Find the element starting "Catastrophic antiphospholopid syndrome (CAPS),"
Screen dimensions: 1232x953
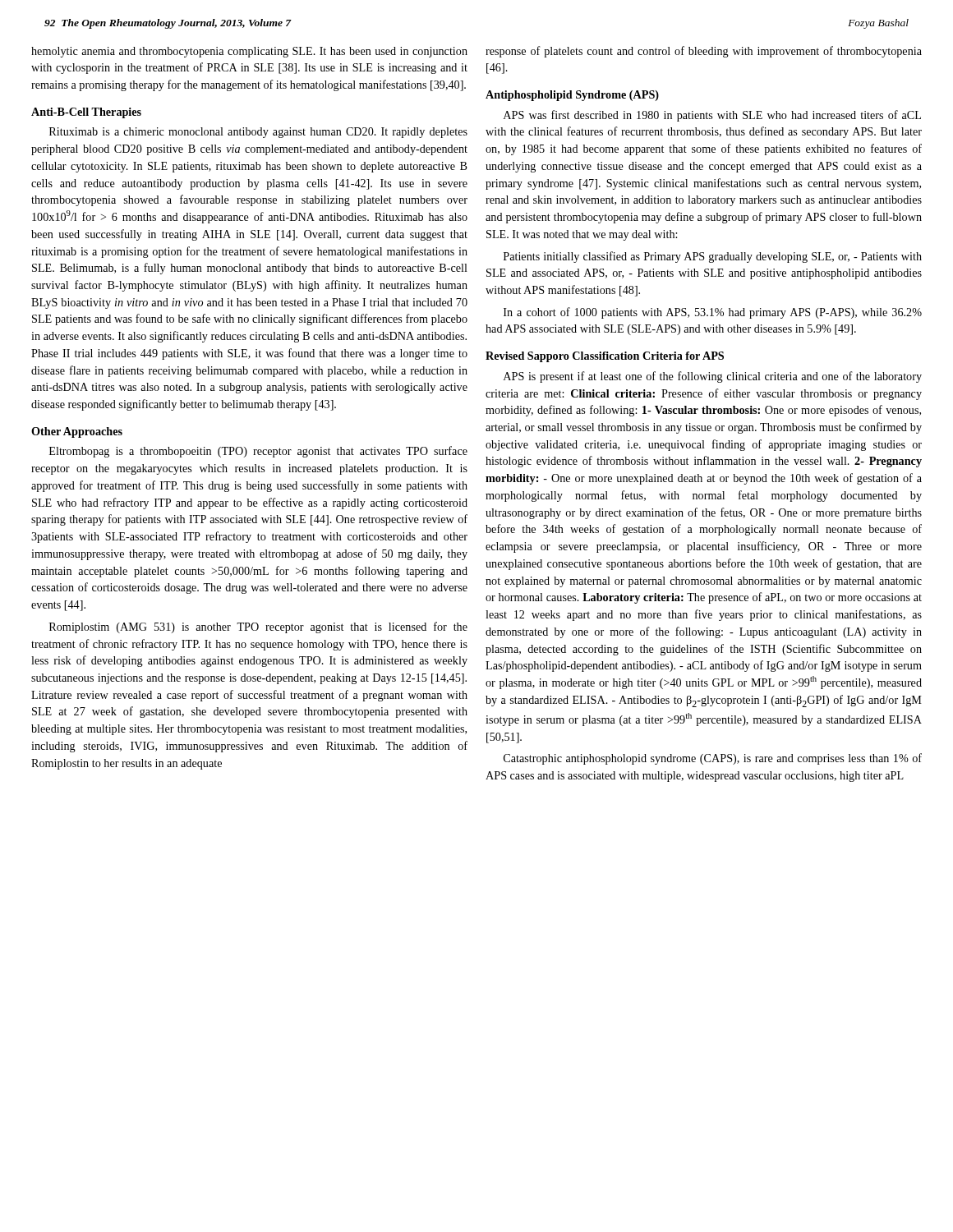tap(704, 767)
